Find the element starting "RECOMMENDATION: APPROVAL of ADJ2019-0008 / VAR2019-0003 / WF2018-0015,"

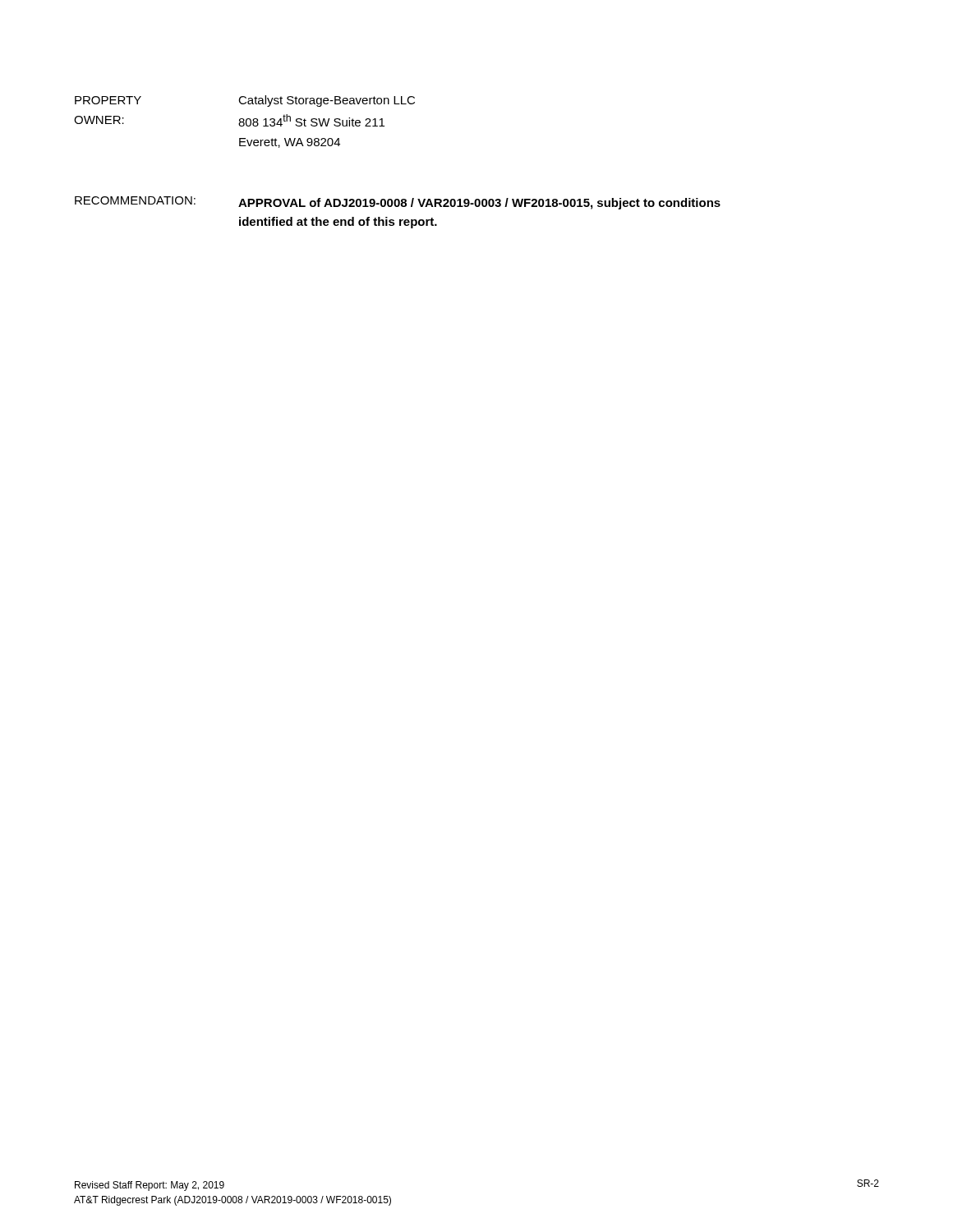click(411, 212)
